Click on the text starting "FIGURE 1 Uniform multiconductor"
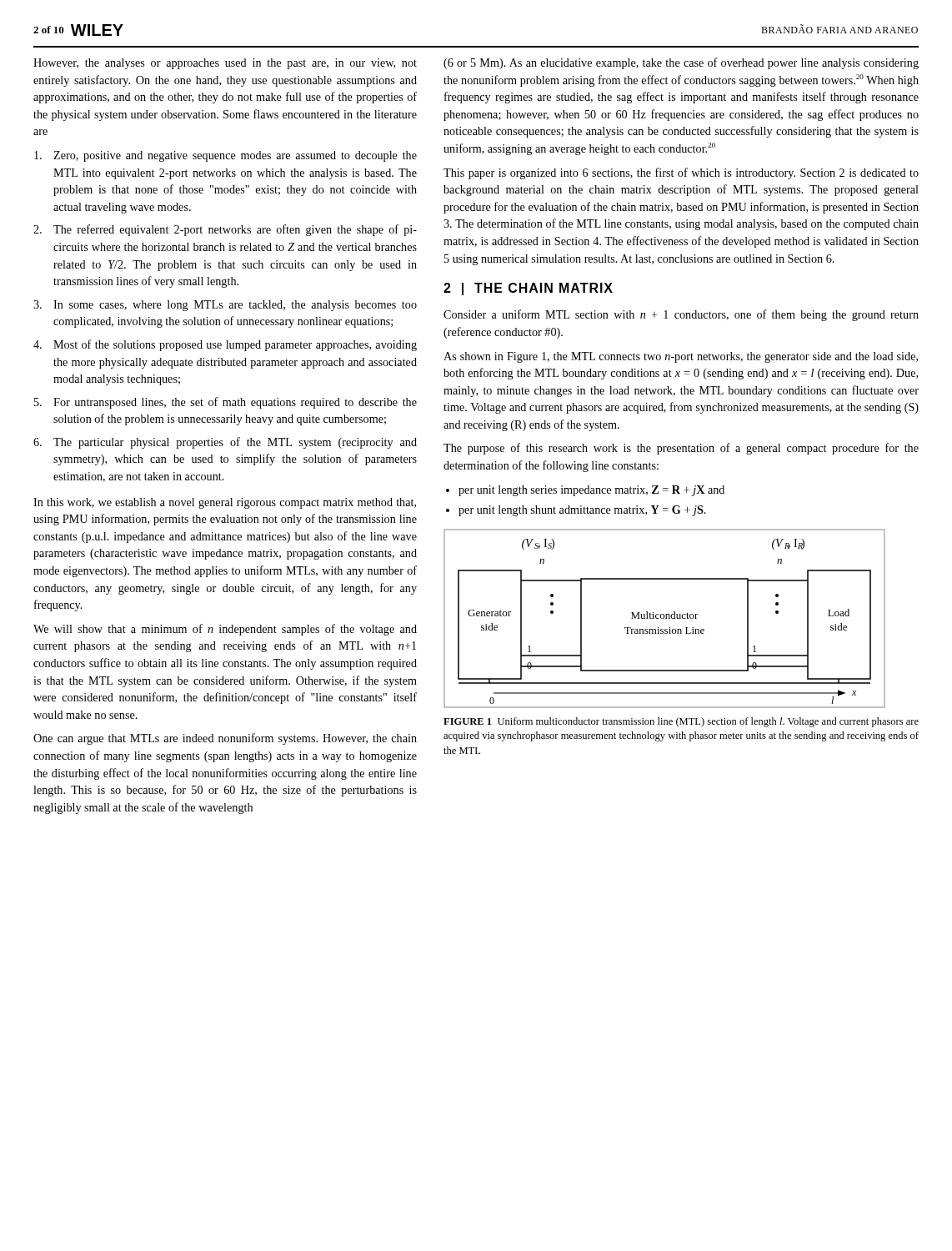The width and height of the screenshot is (952, 1251). click(x=681, y=736)
